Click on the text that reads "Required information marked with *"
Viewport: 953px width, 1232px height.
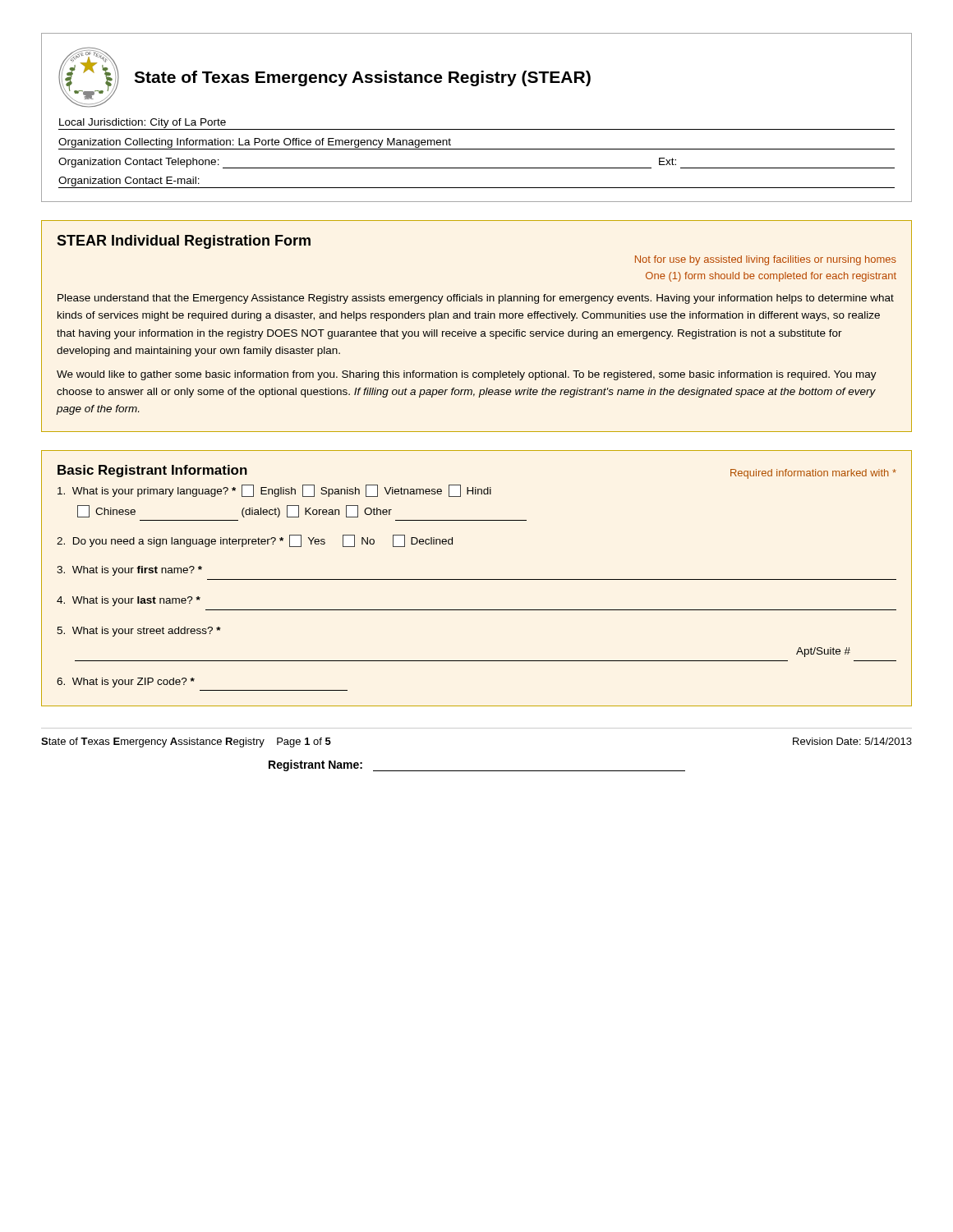[813, 472]
